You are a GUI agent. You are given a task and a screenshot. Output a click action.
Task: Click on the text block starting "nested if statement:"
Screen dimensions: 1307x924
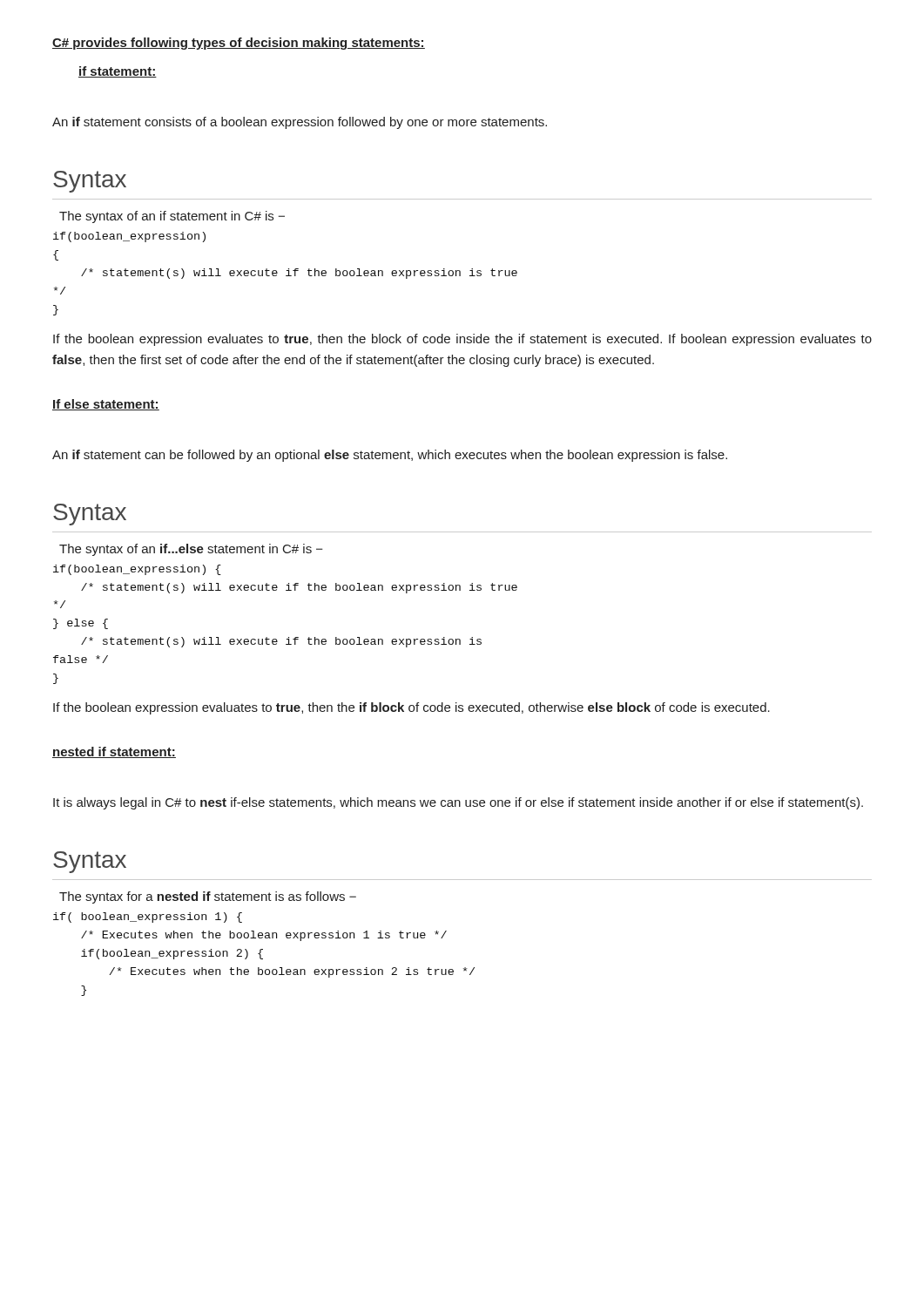[x=114, y=752]
